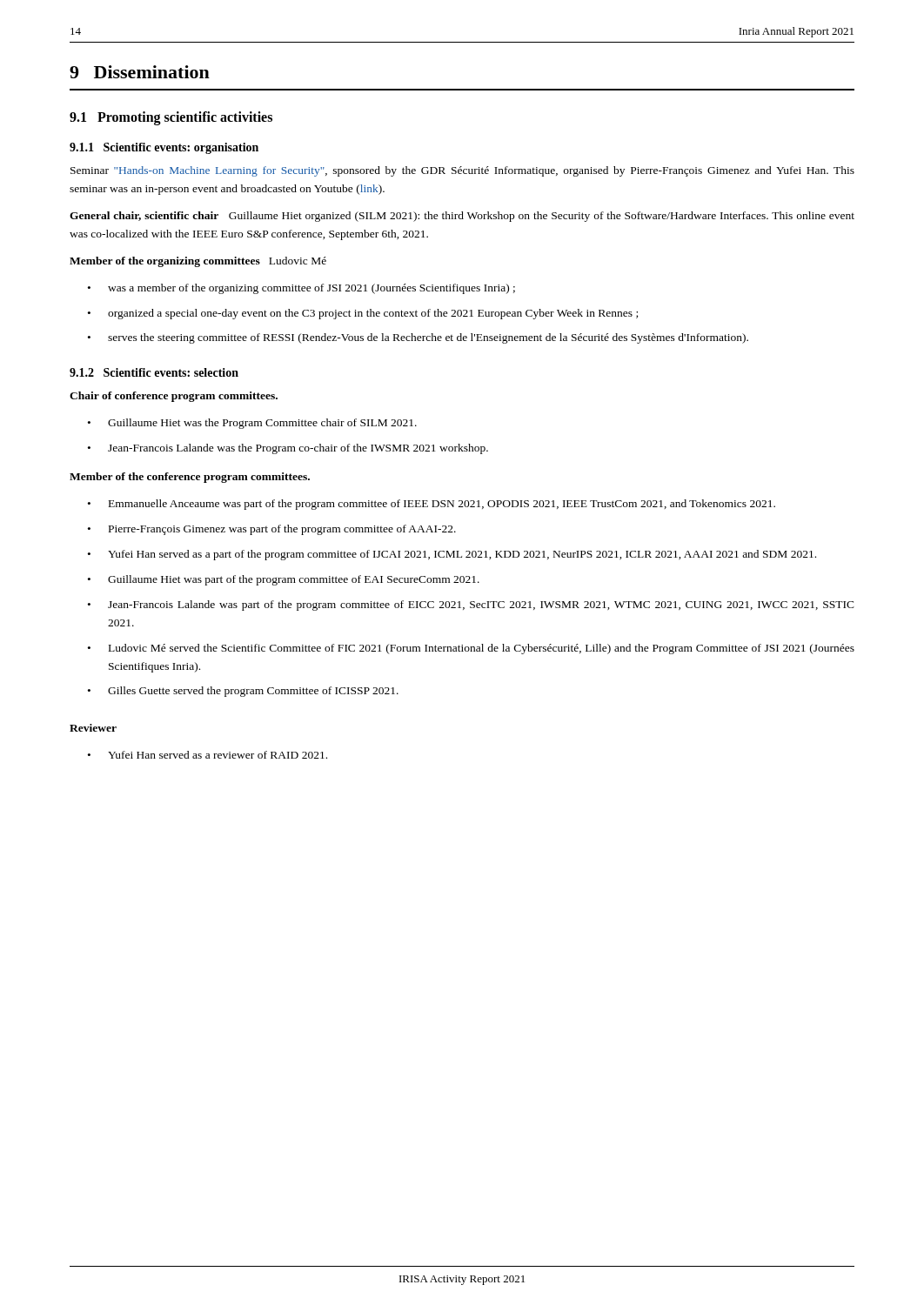This screenshot has width=924, height=1305.
Task: Select the list item containing "• Ludovic Mé served the Scientific"
Action: (x=471, y=657)
